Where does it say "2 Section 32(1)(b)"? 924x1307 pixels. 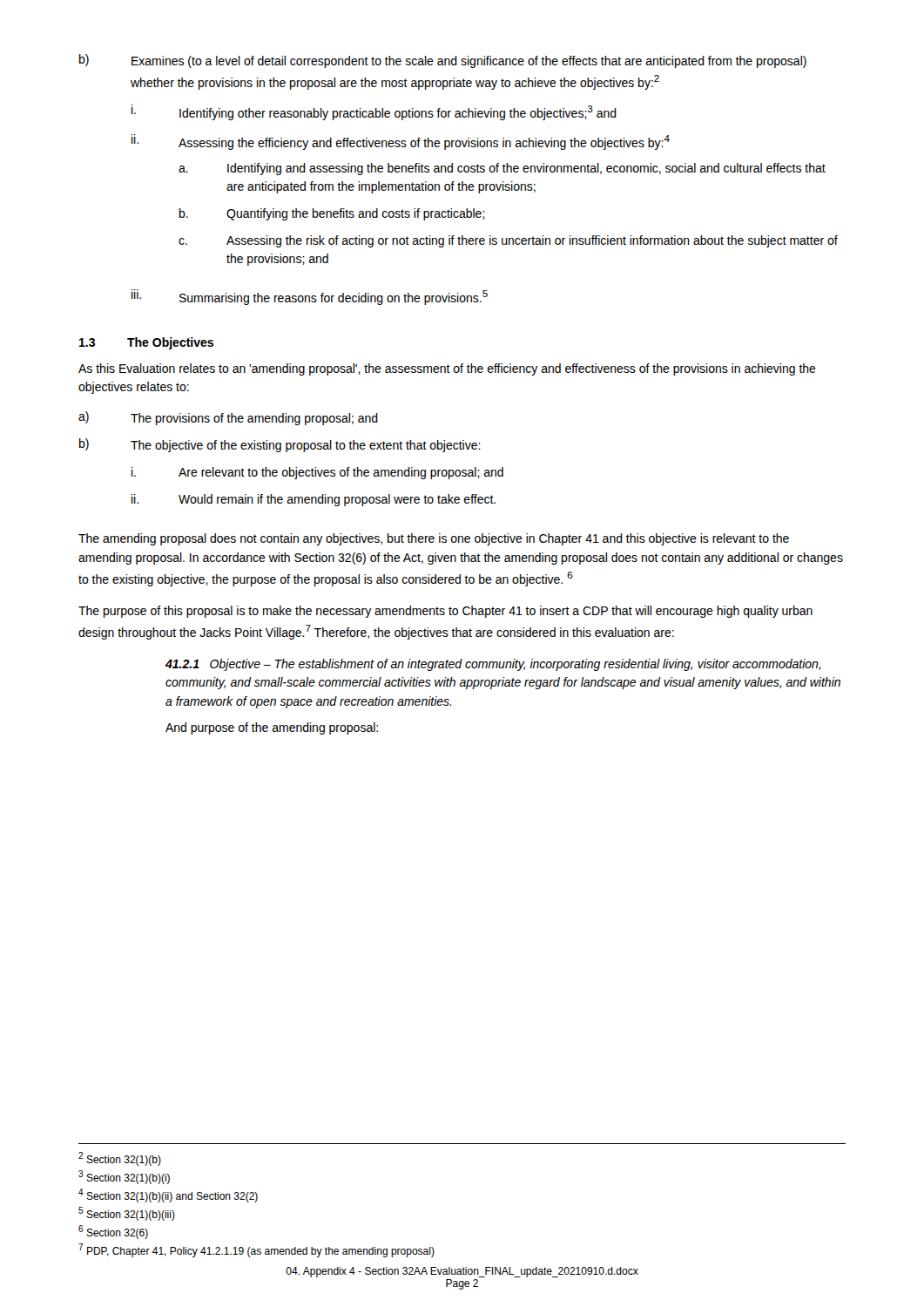pos(120,1158)
